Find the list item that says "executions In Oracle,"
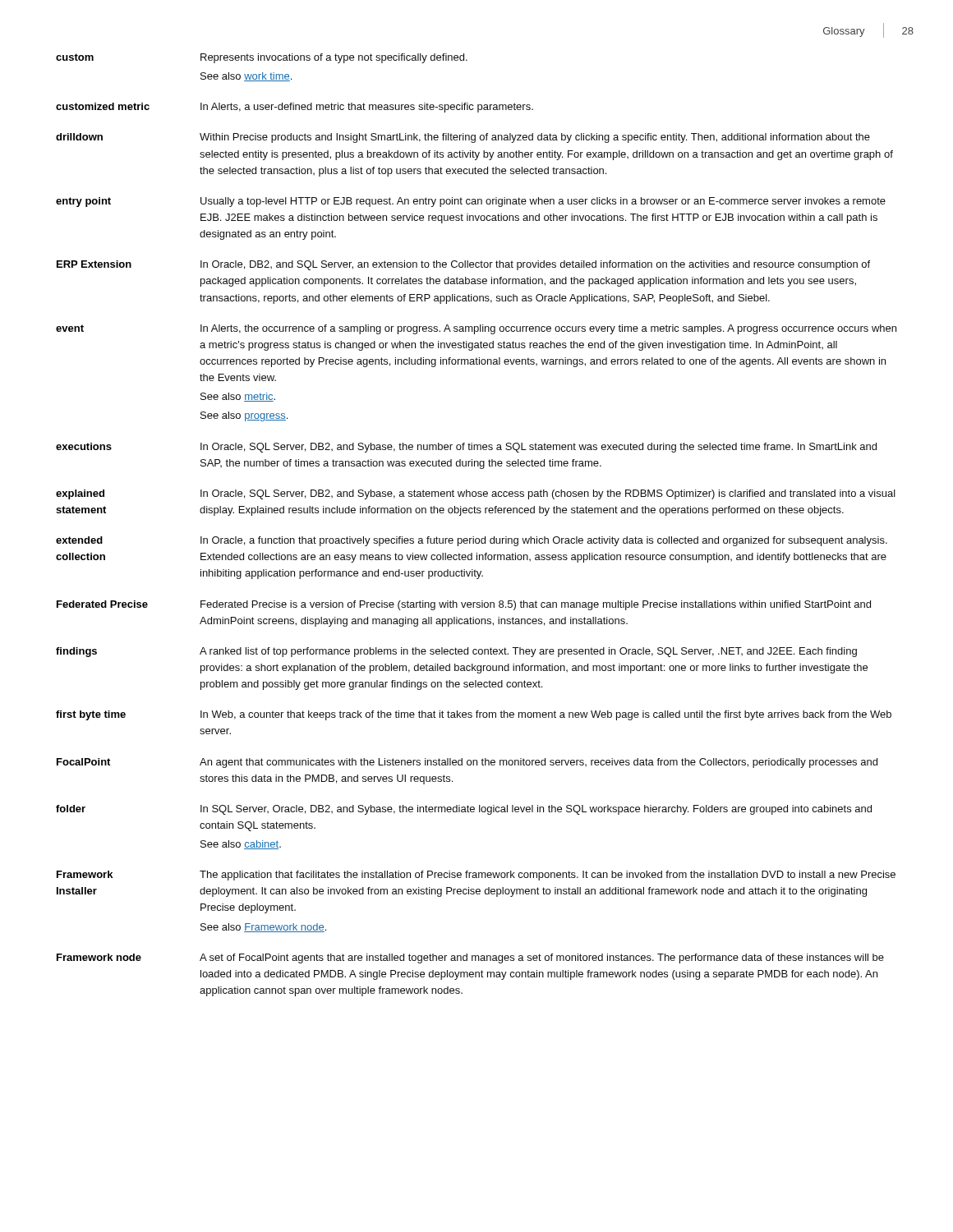953x1232 pixels. point(476,456)
